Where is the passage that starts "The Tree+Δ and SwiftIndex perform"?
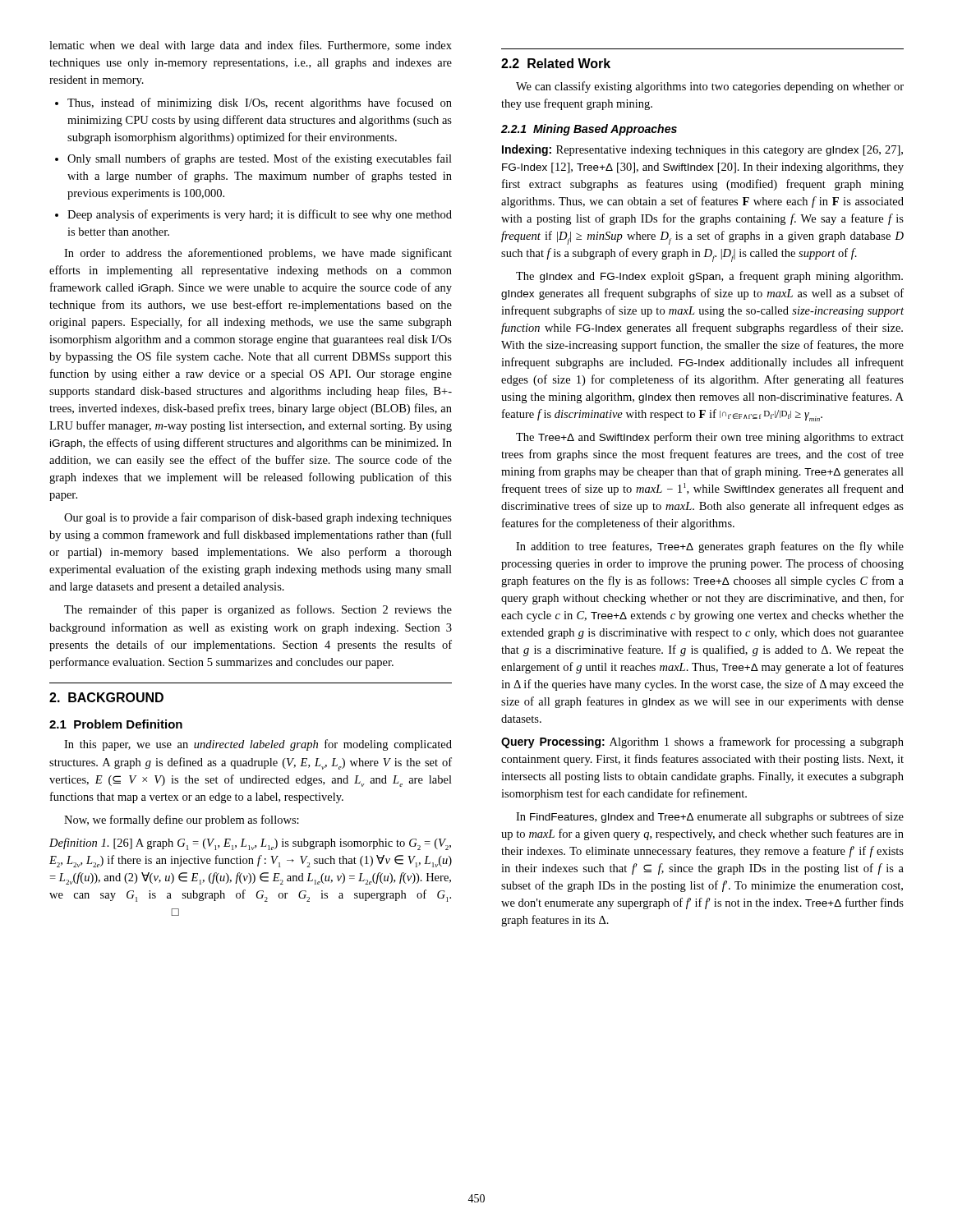953x1232 pixels. [x=702, y=480]
